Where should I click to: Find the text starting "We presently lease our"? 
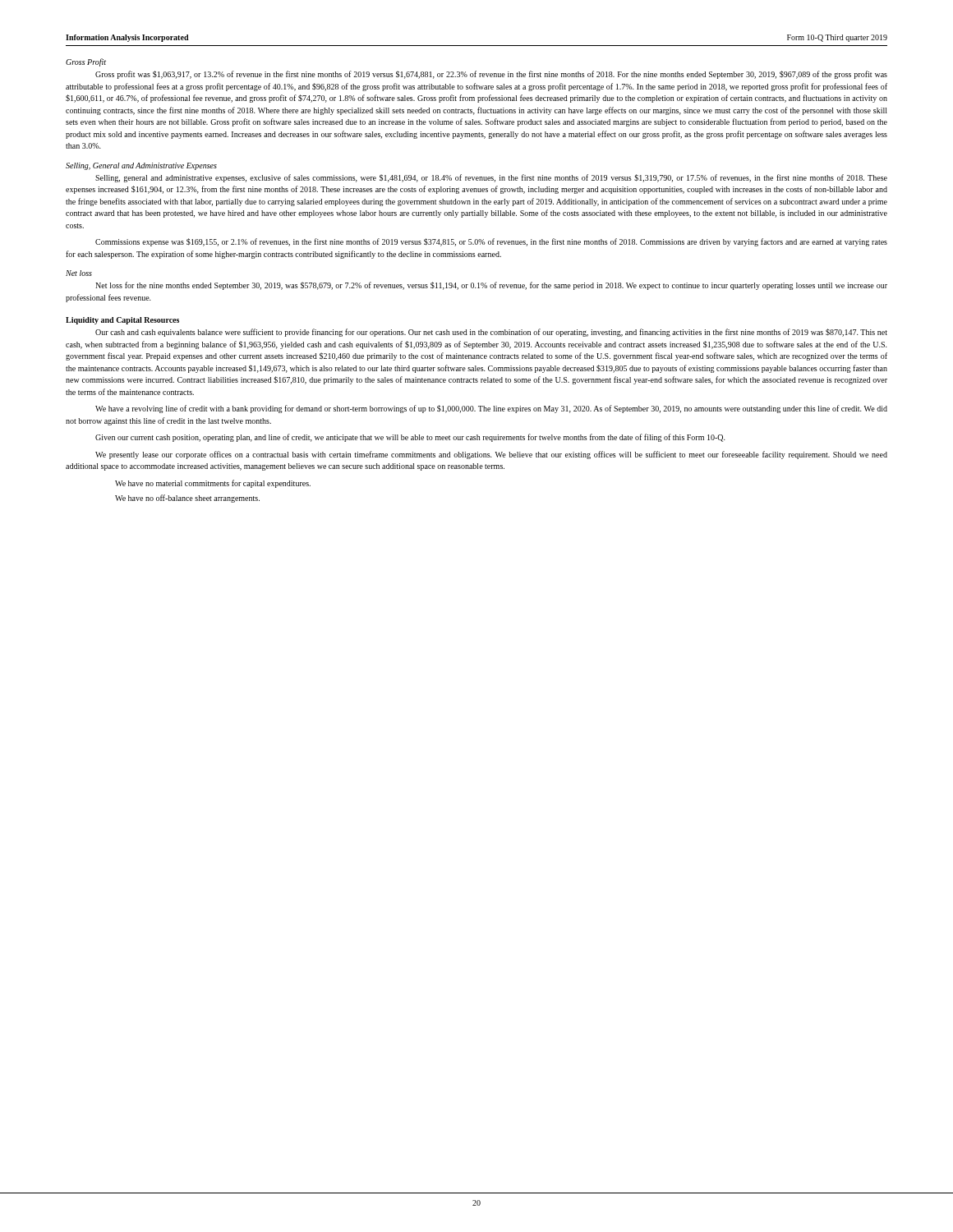[x=476, y=460]
